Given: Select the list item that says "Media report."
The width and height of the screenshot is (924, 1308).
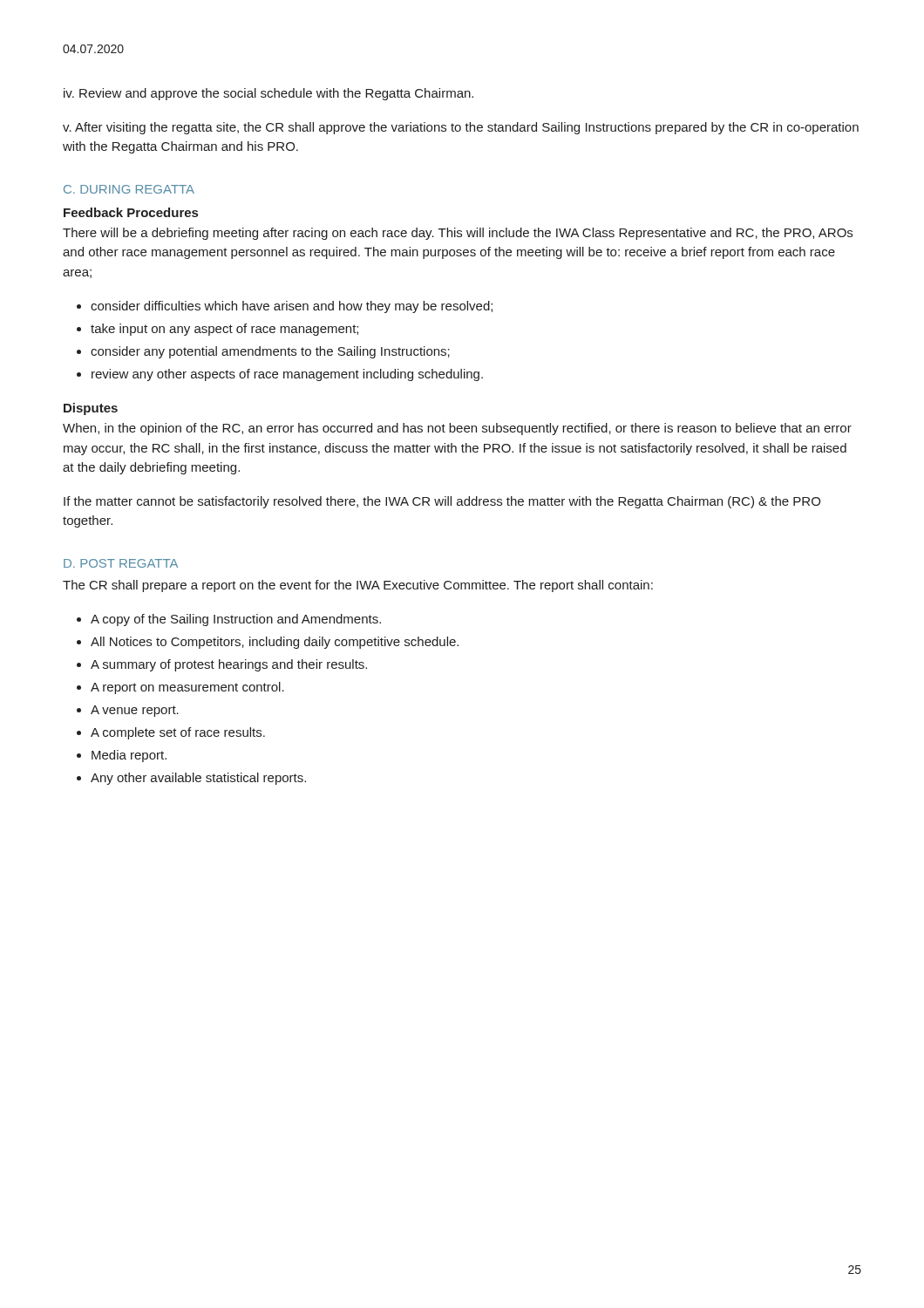Looking at the screenshot, I should [129, 755].
